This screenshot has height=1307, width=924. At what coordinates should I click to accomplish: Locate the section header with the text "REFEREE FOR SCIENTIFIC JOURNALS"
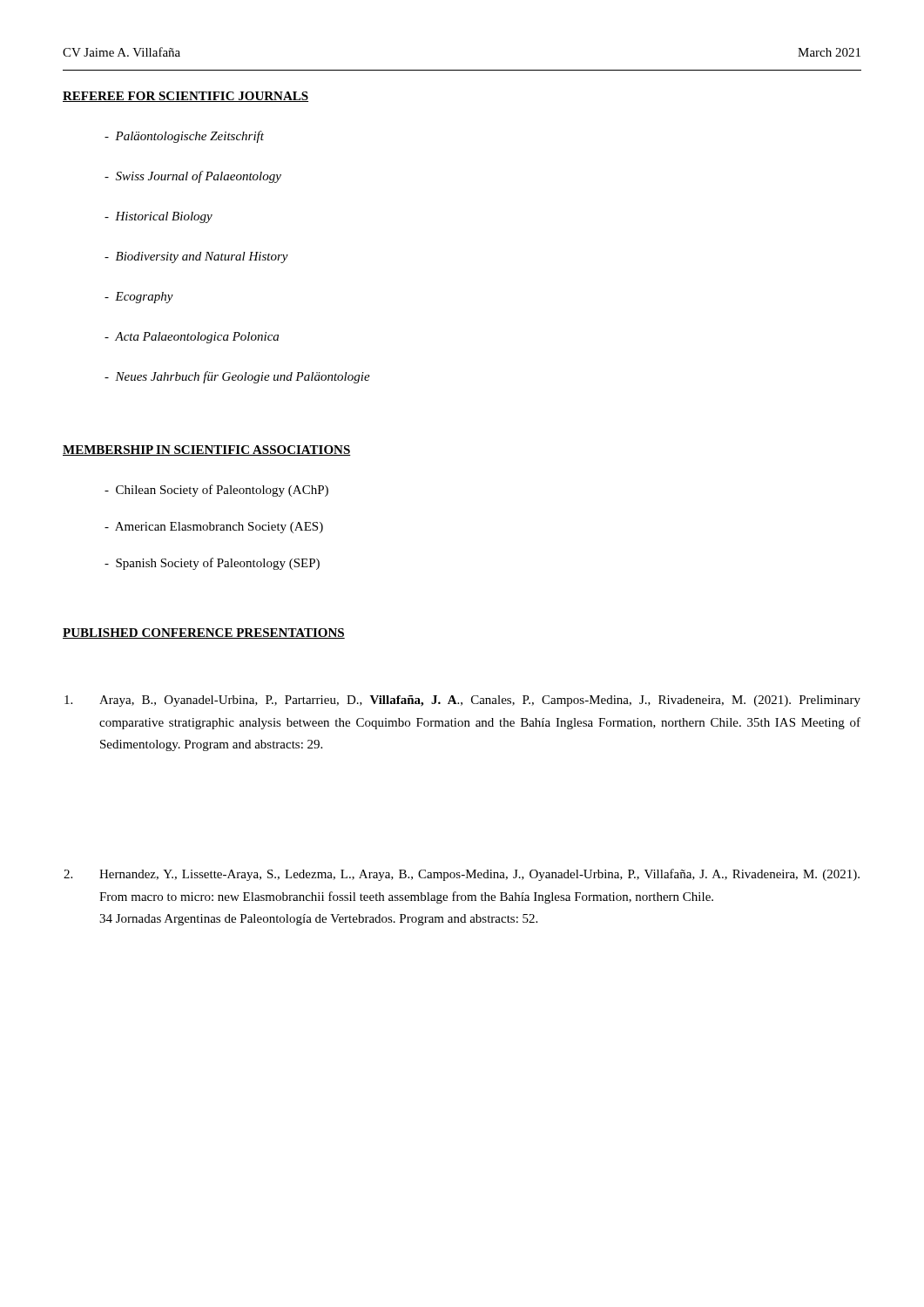click(186, 96)
